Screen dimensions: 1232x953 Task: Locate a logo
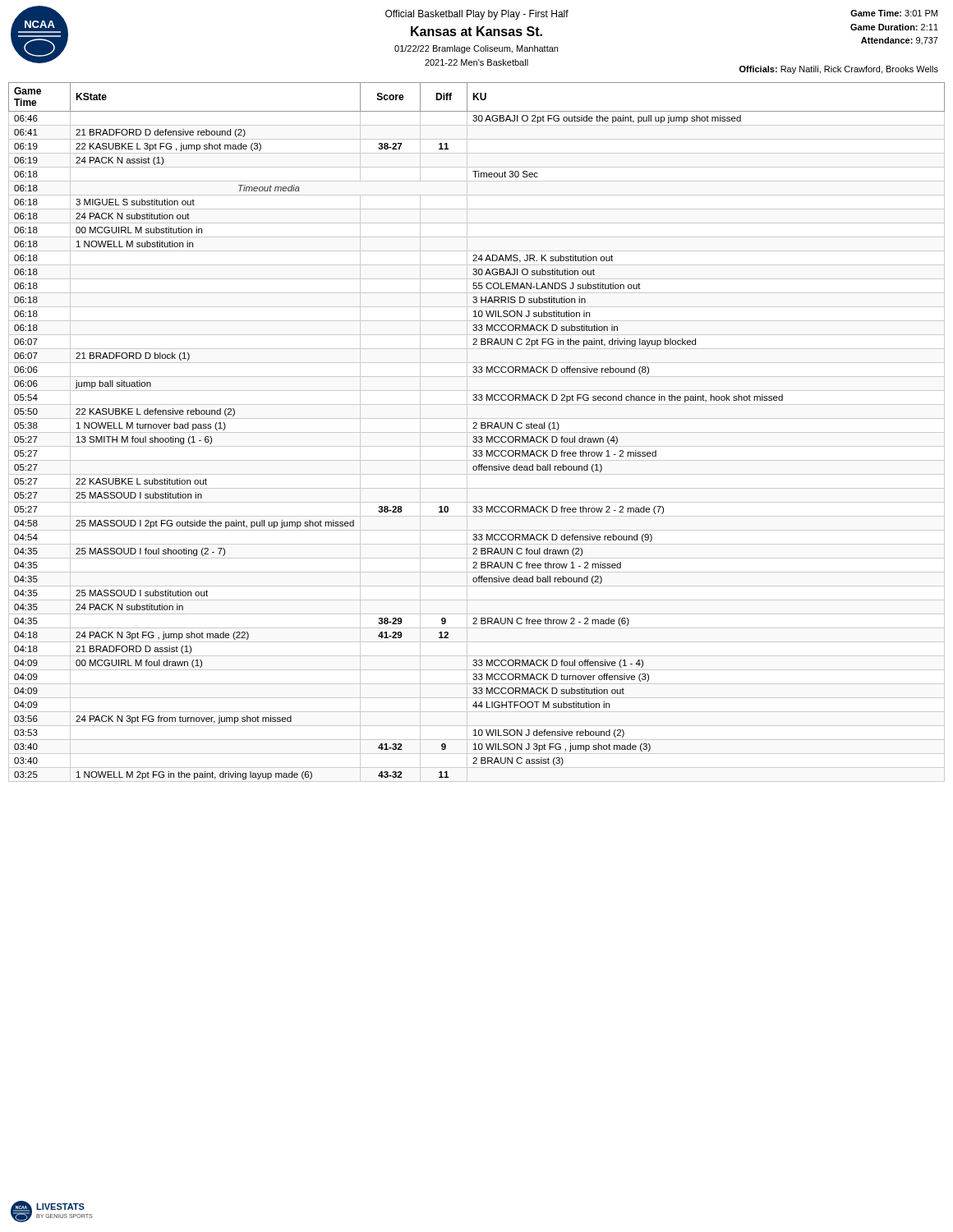click(x=39, y=34)
